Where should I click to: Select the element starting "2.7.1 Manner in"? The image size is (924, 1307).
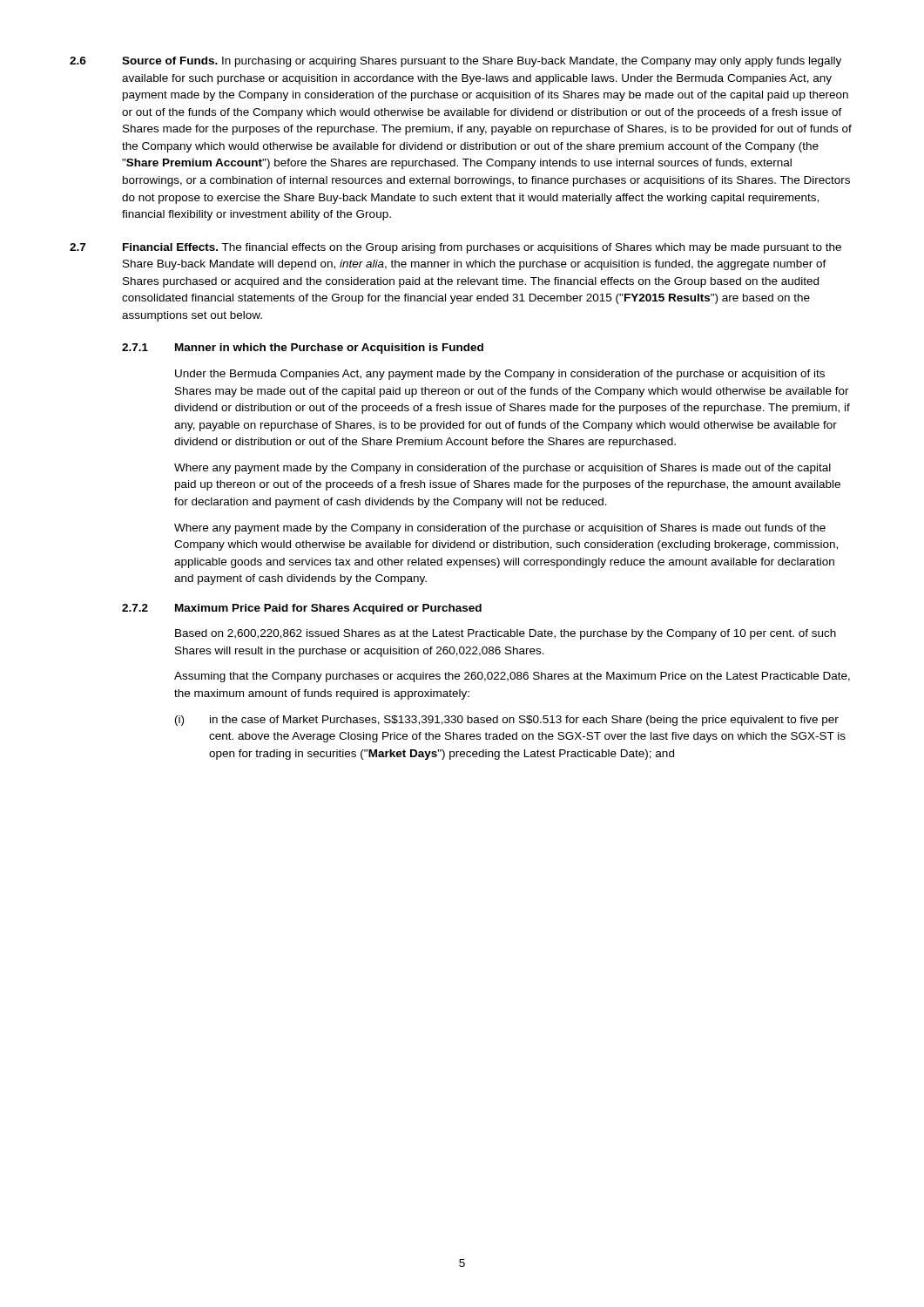[x=303, y=348]
